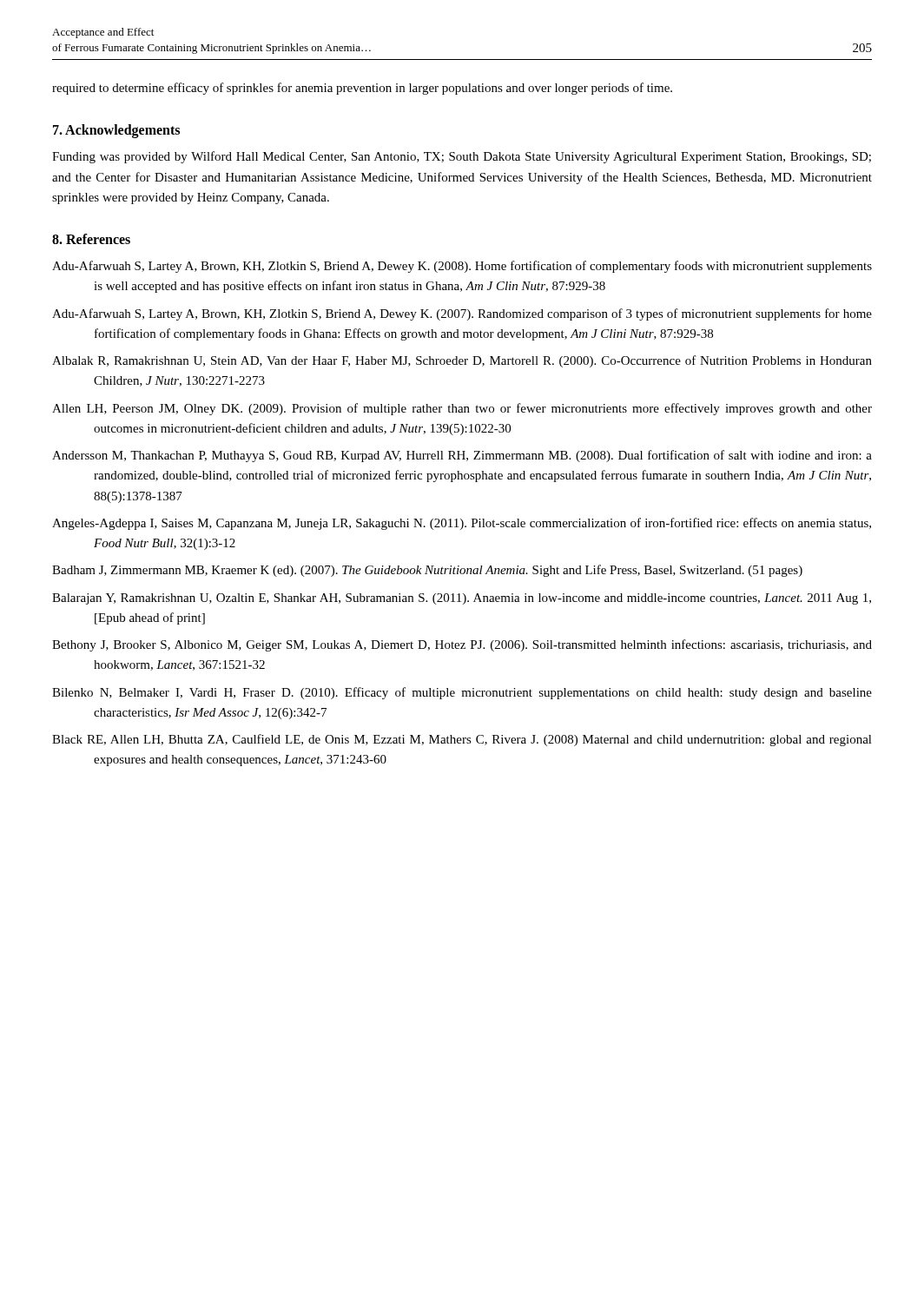Viewport: 924px width, 1303px height.
Task: Locate the region starting "Badham J, Zimmermann MB, Kraemer K"
Action: point(427,570)
